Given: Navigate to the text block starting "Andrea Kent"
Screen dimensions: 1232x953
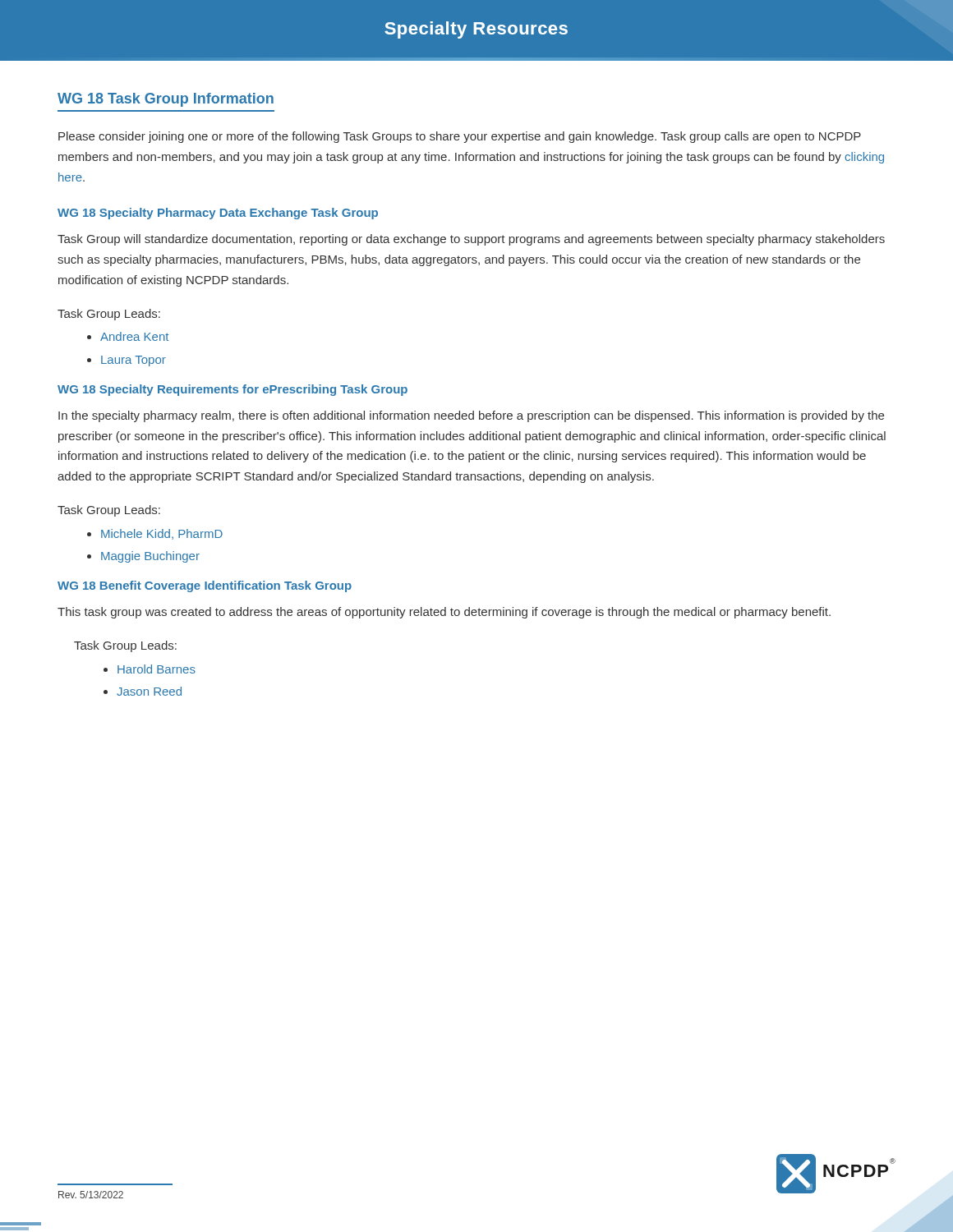Looking at the screenshot, I should click(135, 337).
